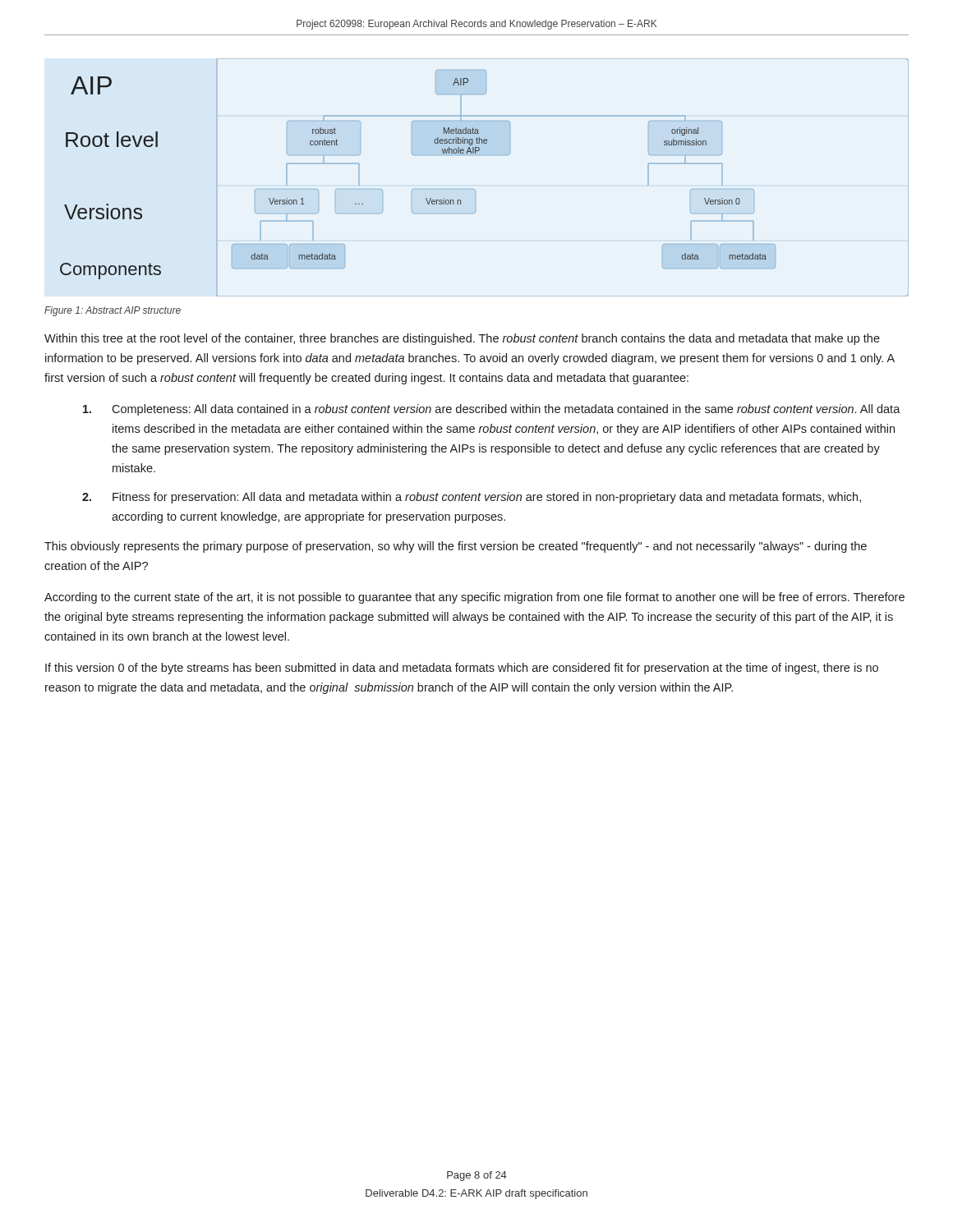
Task: Find the passage starting "If this version 0"
Action: tap(462, 677)
